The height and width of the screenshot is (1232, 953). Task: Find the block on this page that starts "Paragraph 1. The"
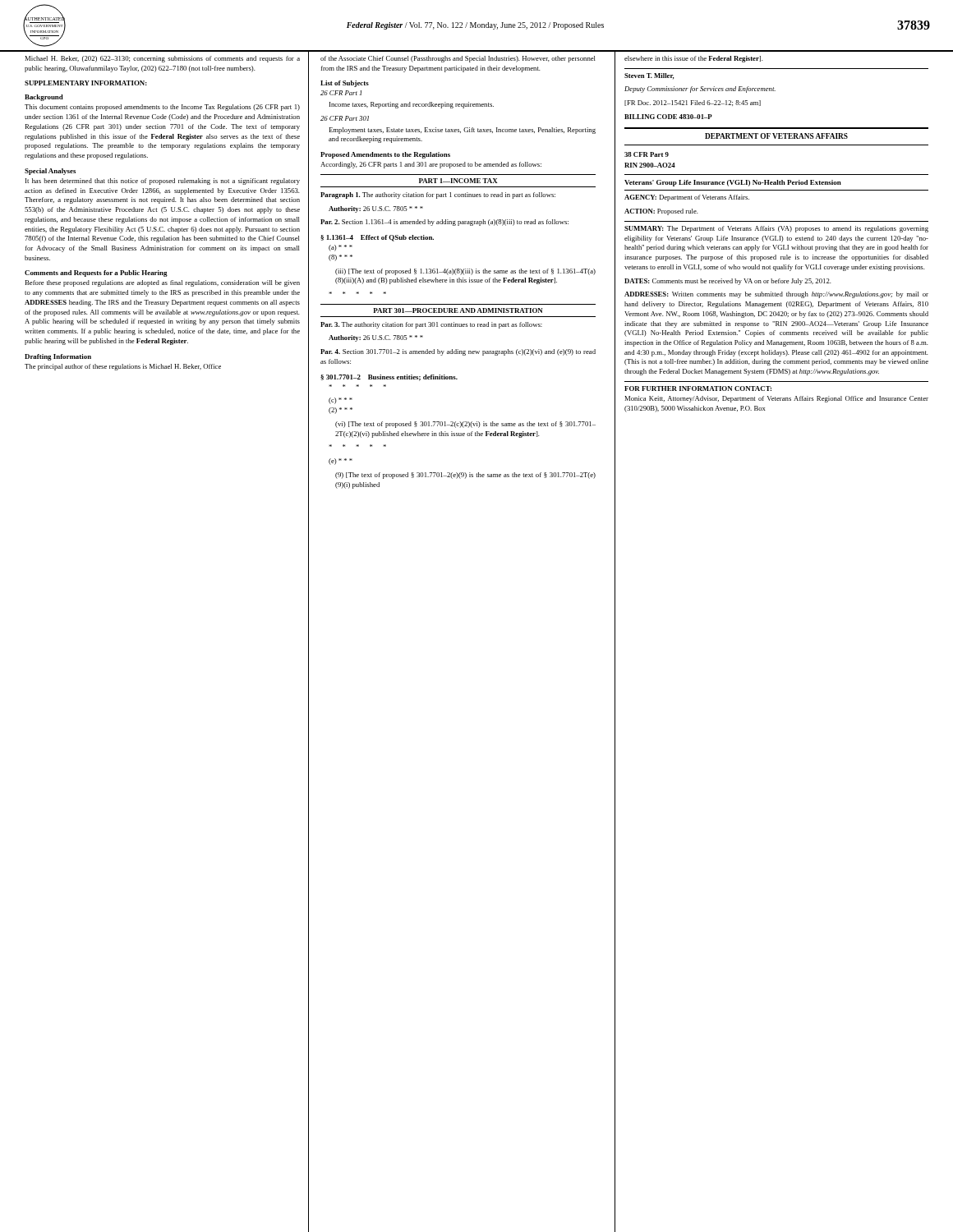tap(438, 195)
